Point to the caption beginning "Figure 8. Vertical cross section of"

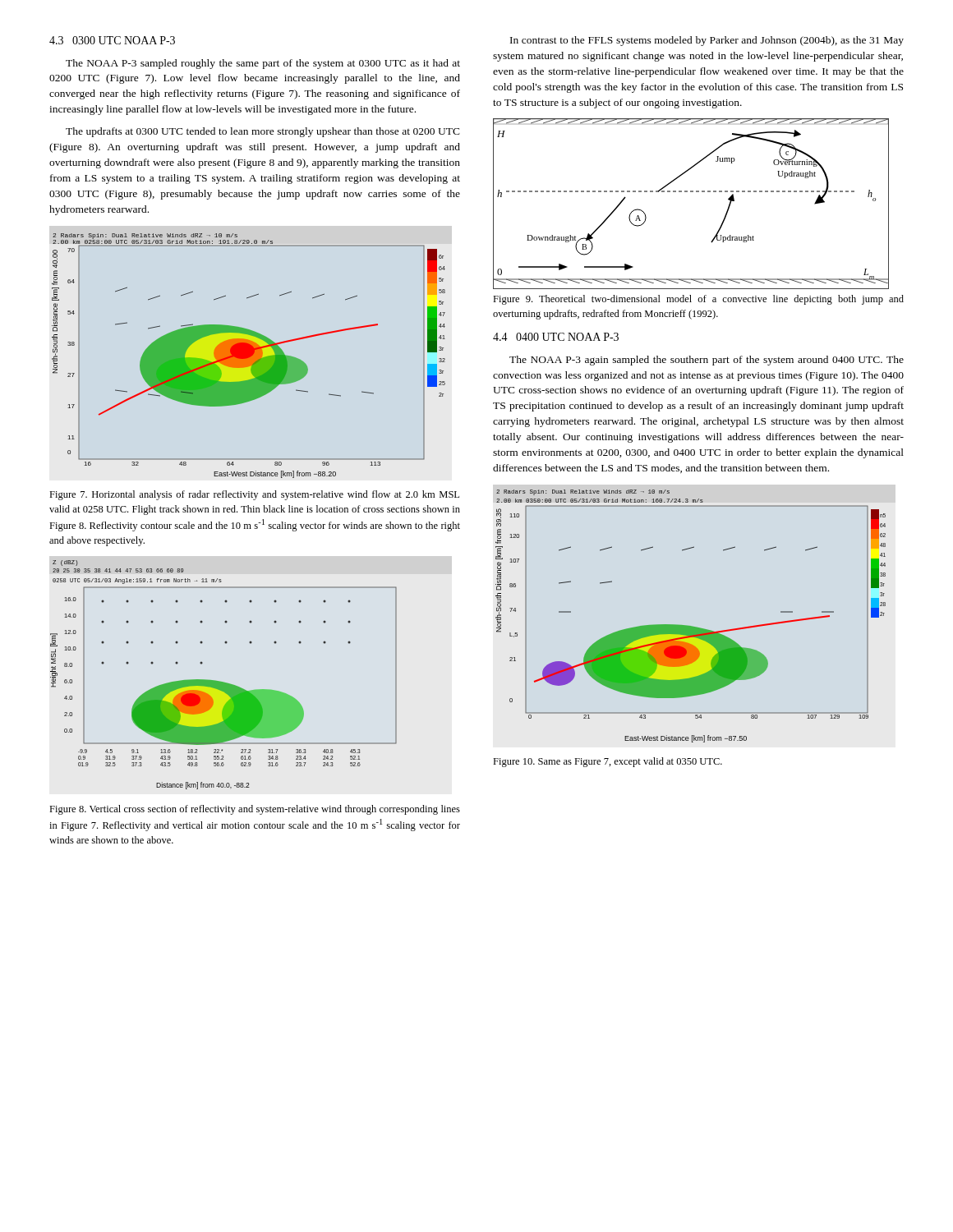point(255,825)
